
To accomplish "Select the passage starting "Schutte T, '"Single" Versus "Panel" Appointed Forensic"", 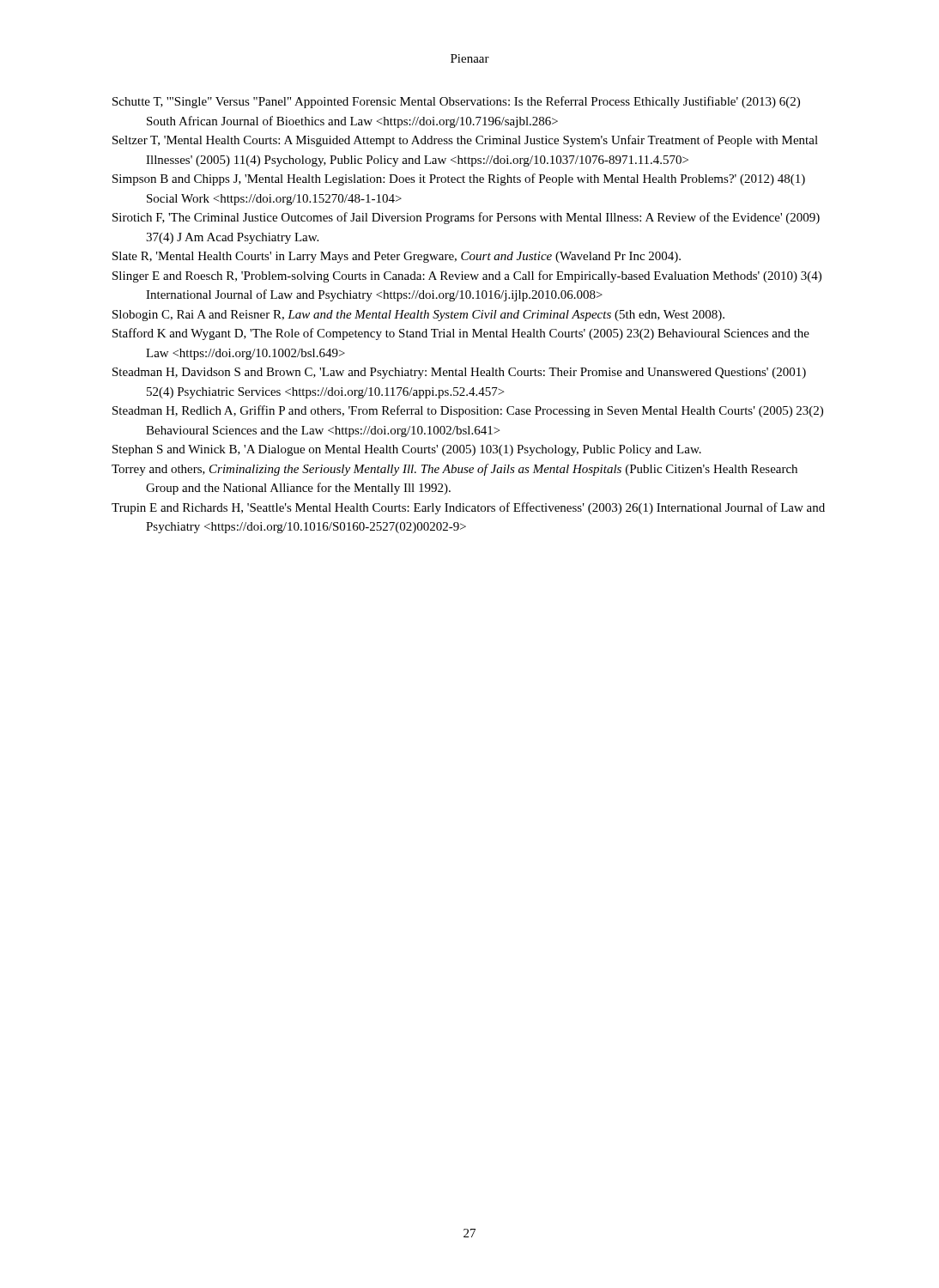I will click(x=470, y=111).
